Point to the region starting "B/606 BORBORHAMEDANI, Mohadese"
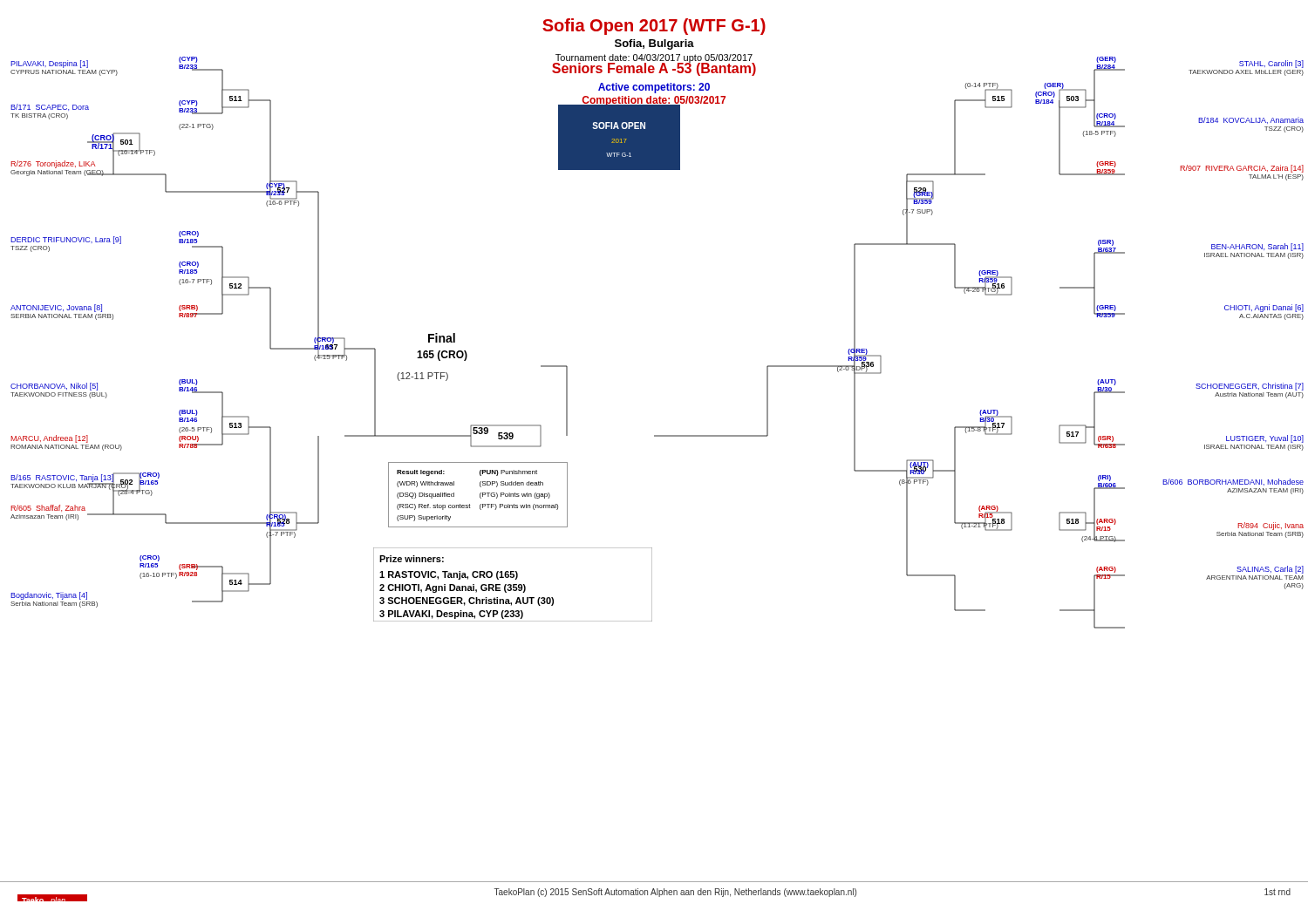This screenshot has height=924, width=1308. click(x=1233, y=482)
